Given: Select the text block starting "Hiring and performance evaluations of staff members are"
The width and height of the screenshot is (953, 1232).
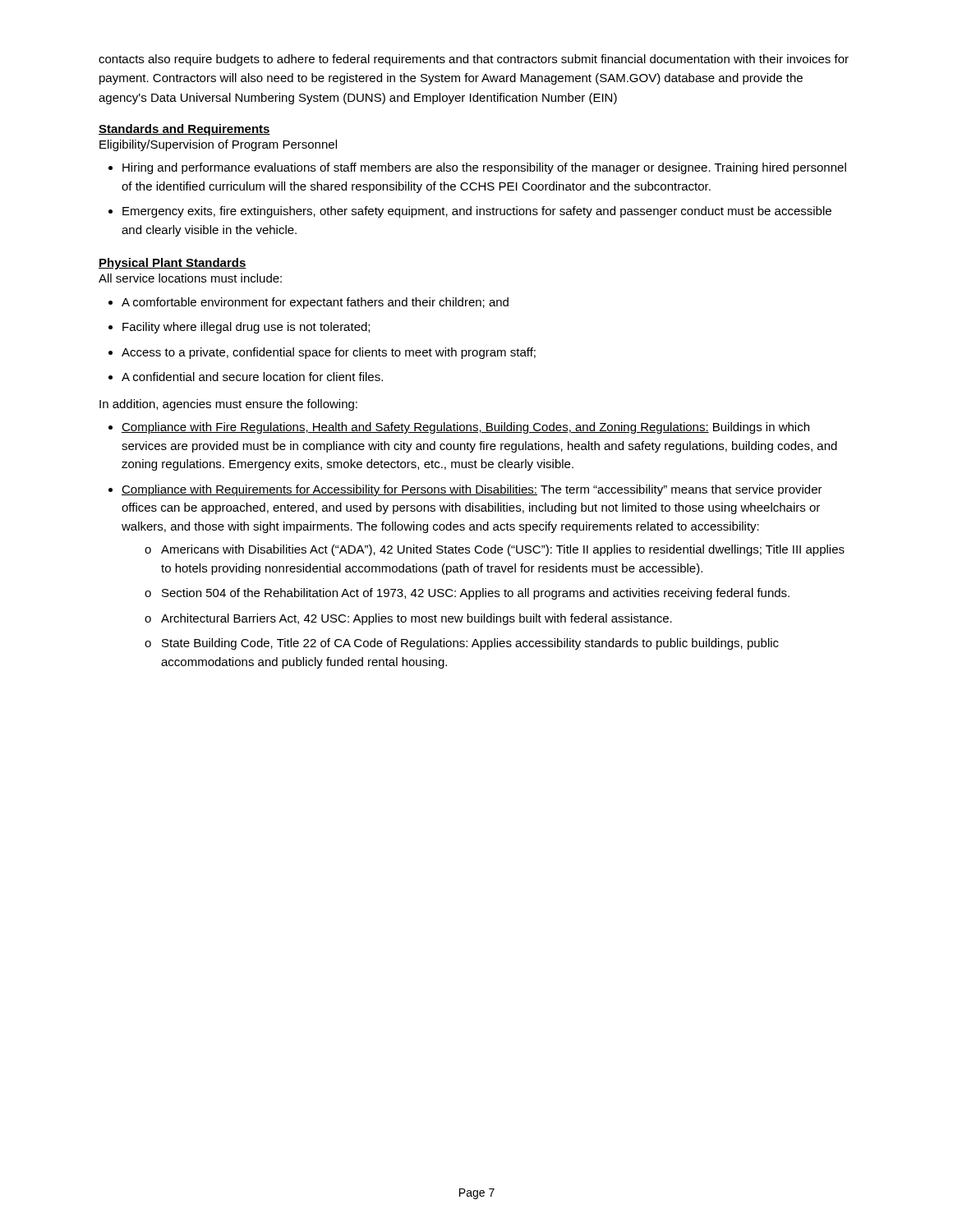Looking at the screenshot, I should point(484,177).
